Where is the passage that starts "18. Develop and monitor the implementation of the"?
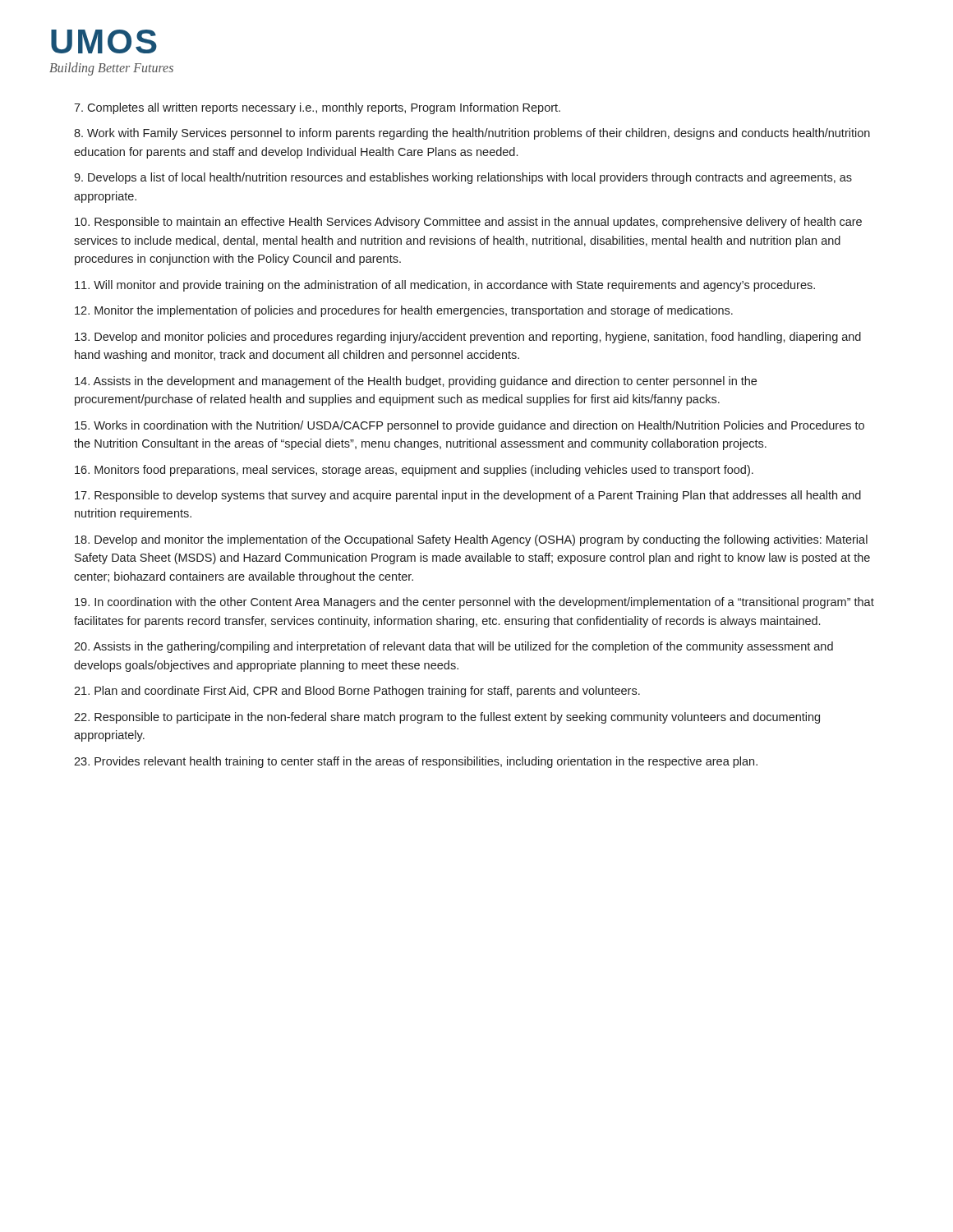The image size is (953, 1232). pos(472,558)
